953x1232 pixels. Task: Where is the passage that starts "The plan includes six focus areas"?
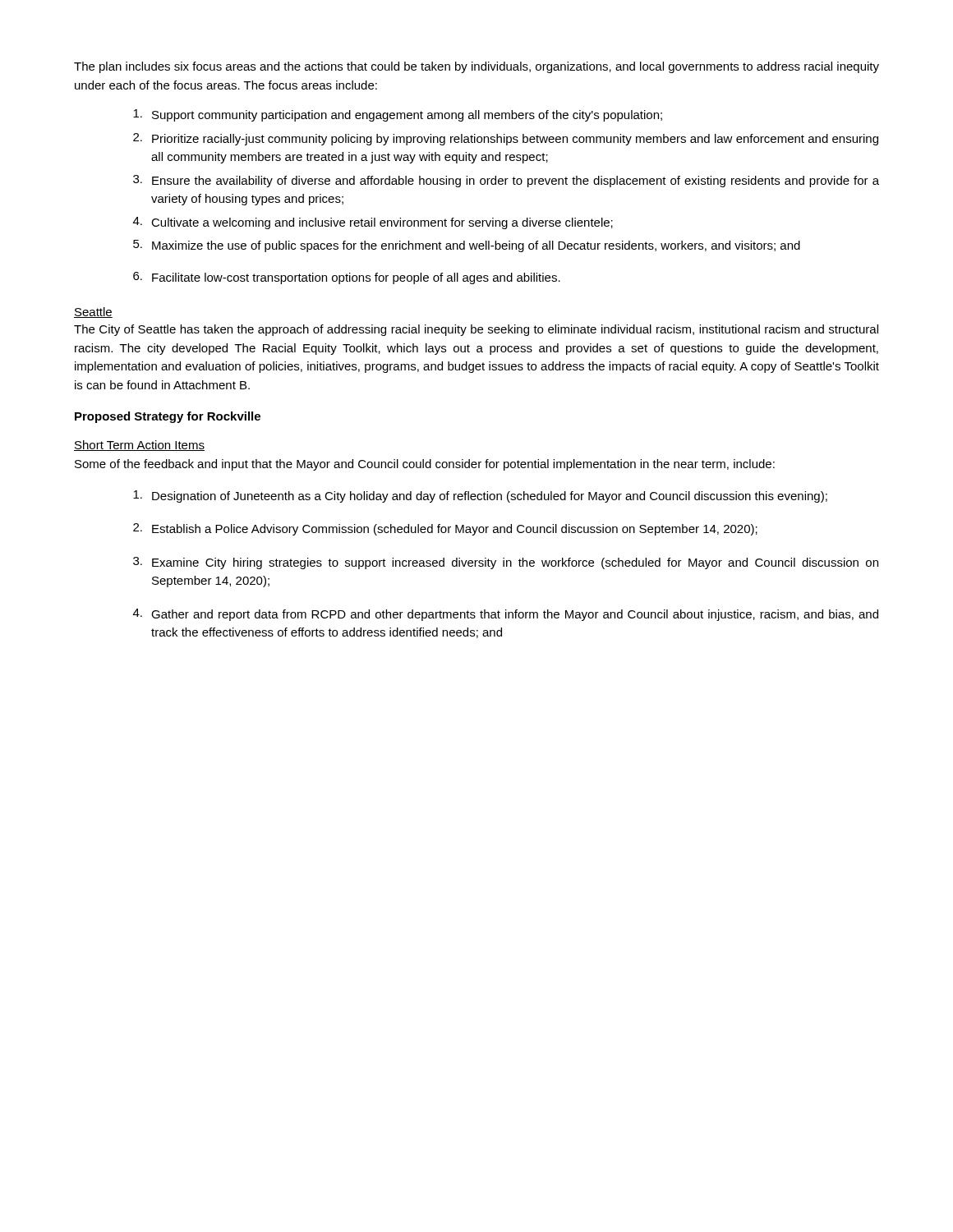476,75
